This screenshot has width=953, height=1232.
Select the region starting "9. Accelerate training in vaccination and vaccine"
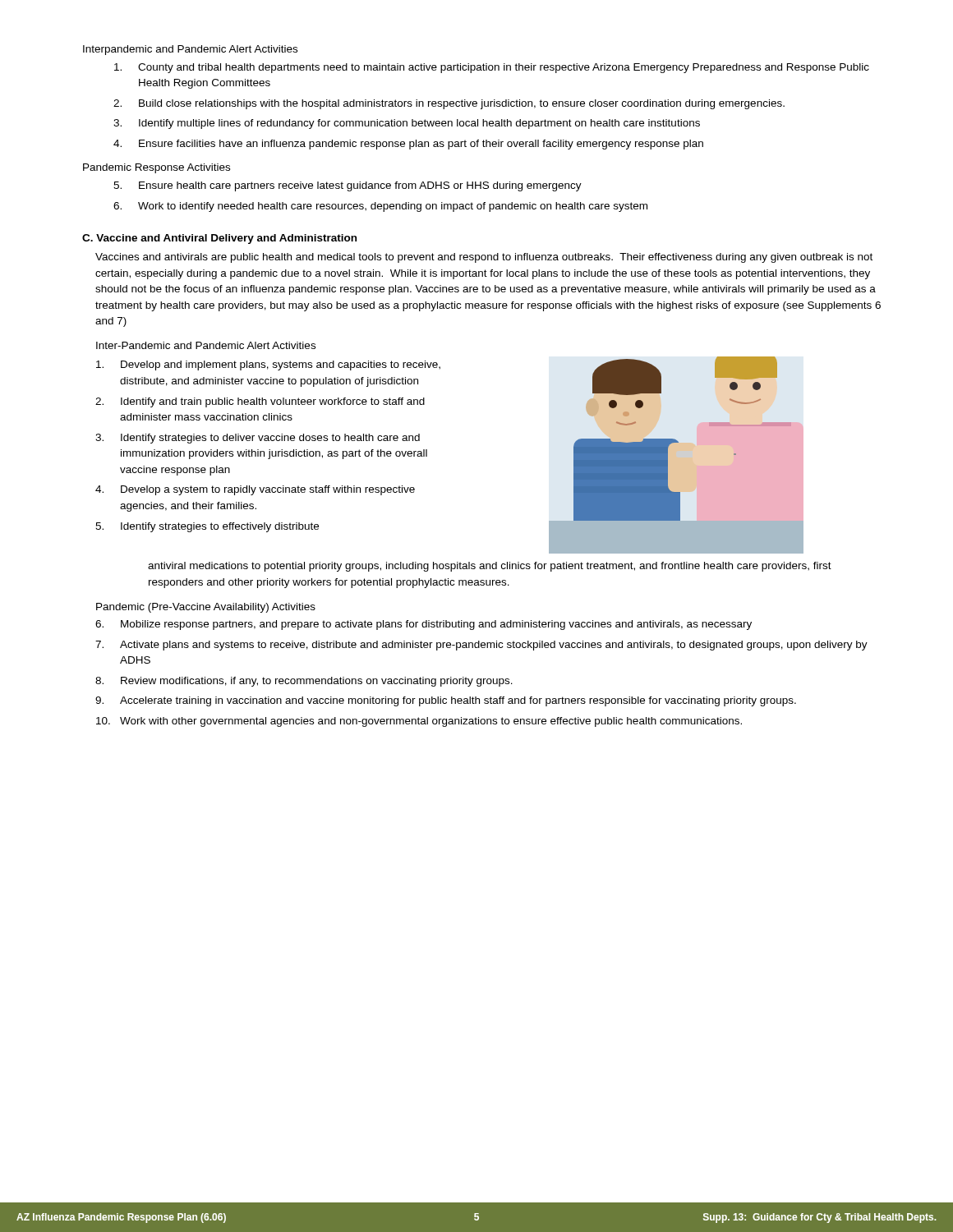(491, 701)
